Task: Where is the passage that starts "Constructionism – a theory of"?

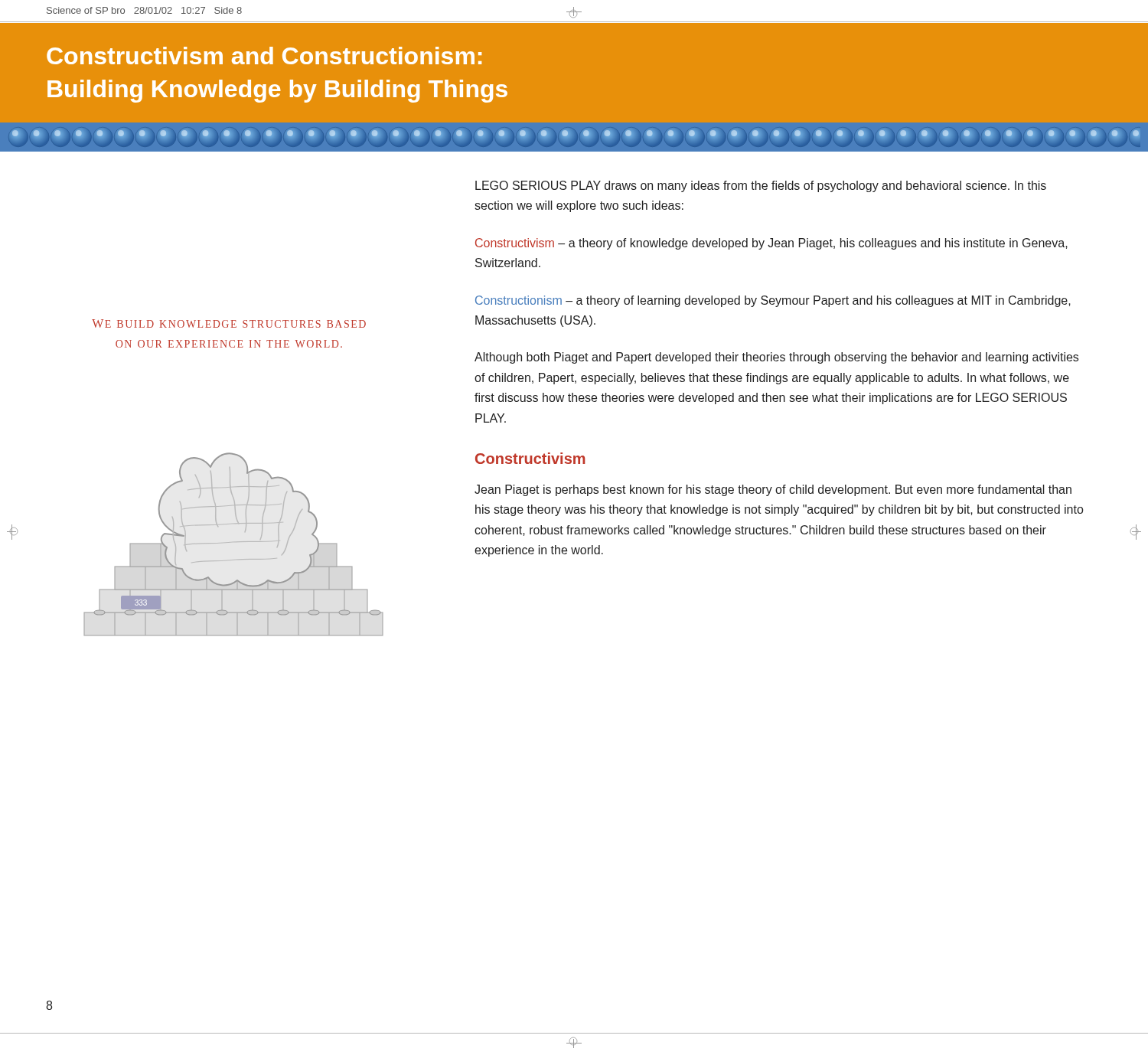Action: pyautogui.click(x=773, y=310)
